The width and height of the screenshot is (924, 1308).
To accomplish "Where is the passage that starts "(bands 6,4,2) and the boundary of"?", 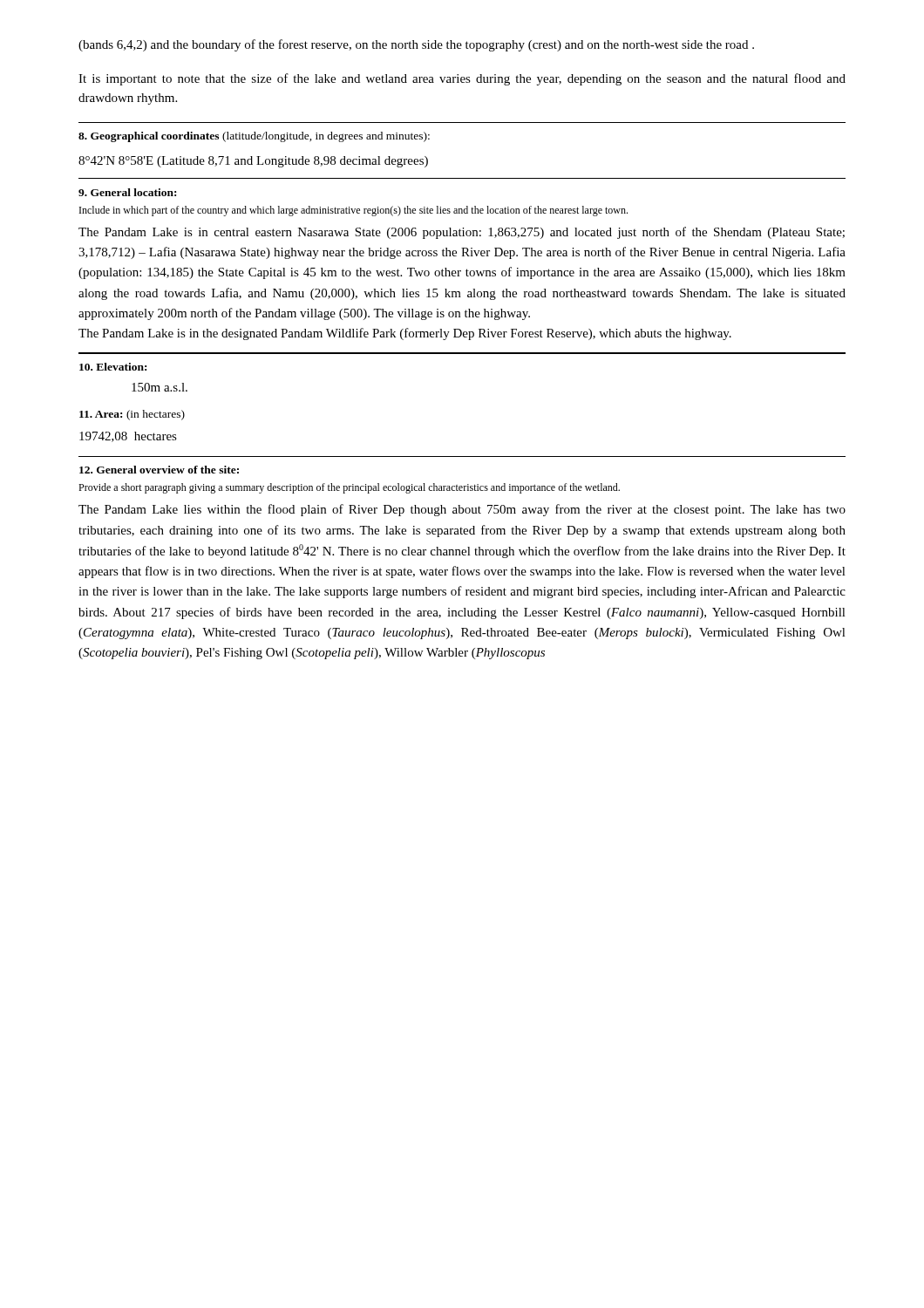I will point(417,44).
